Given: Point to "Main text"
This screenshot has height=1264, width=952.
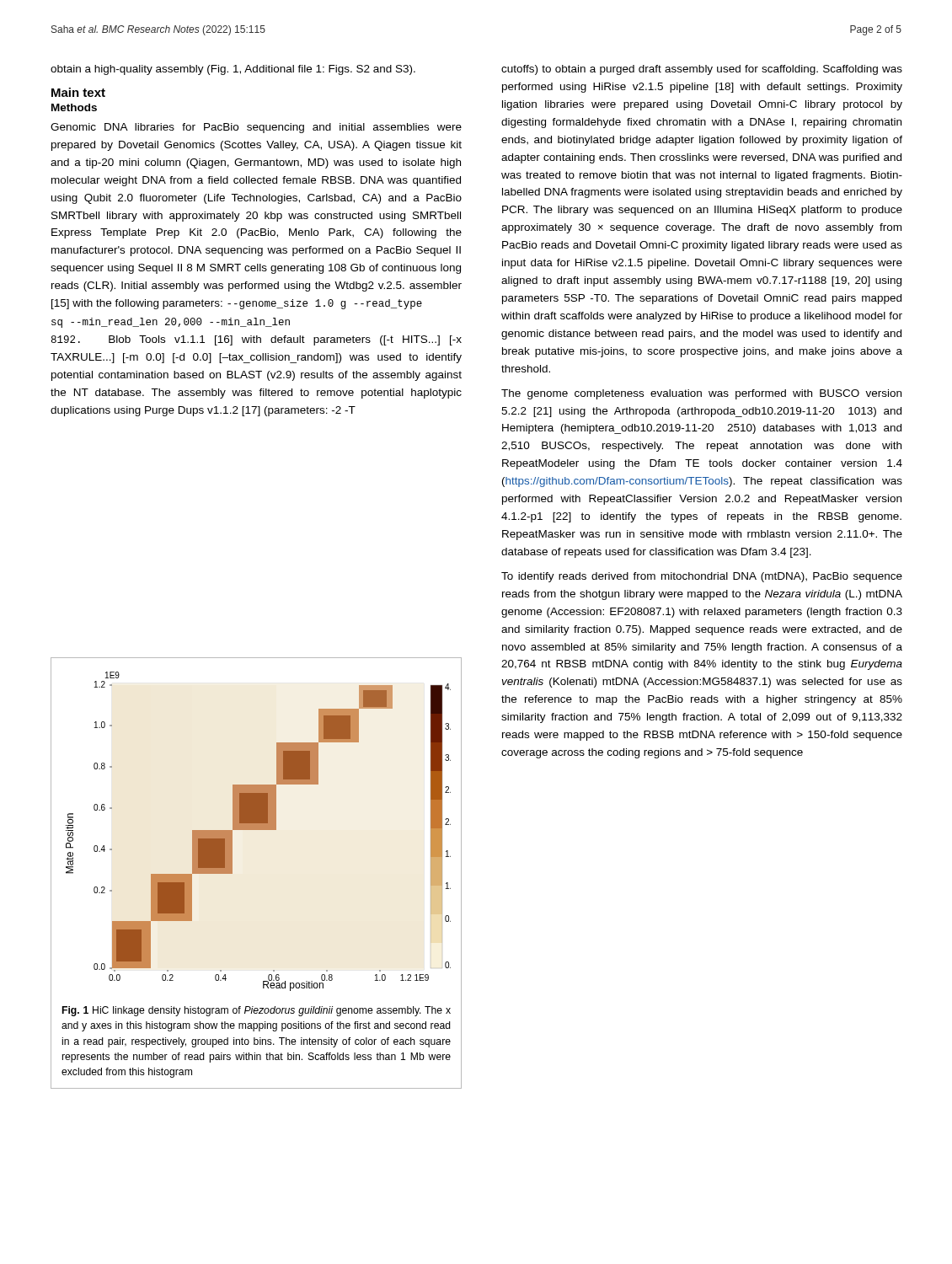Looking at the screenshot, I should (x=78, y=92).
